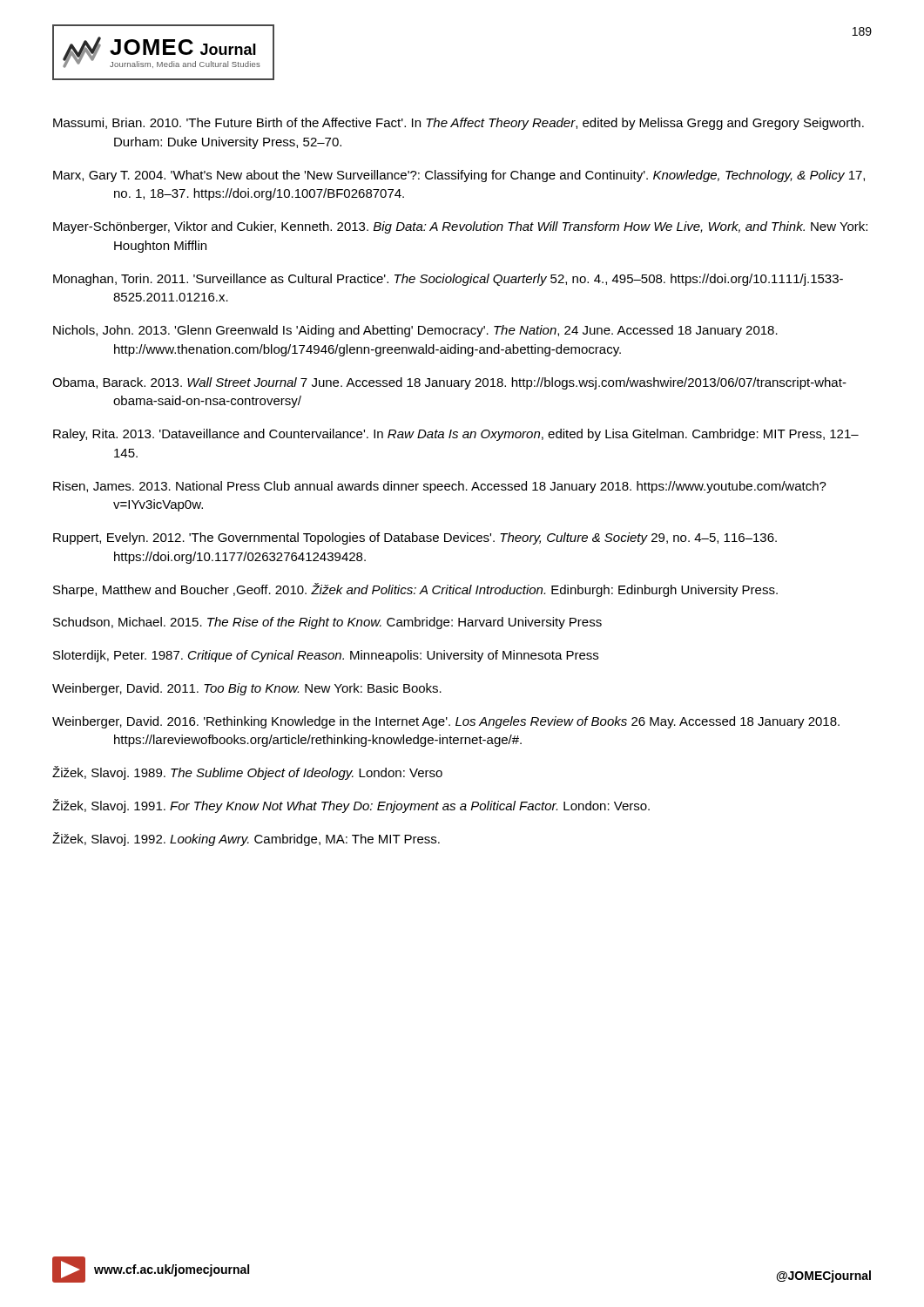Viewport: 924px width, 1307px height.
Task: Locate the block of text that opens with "Žižek, Slavoj. 1989. The Sublime Object"
Action: [x=247, y=772]
